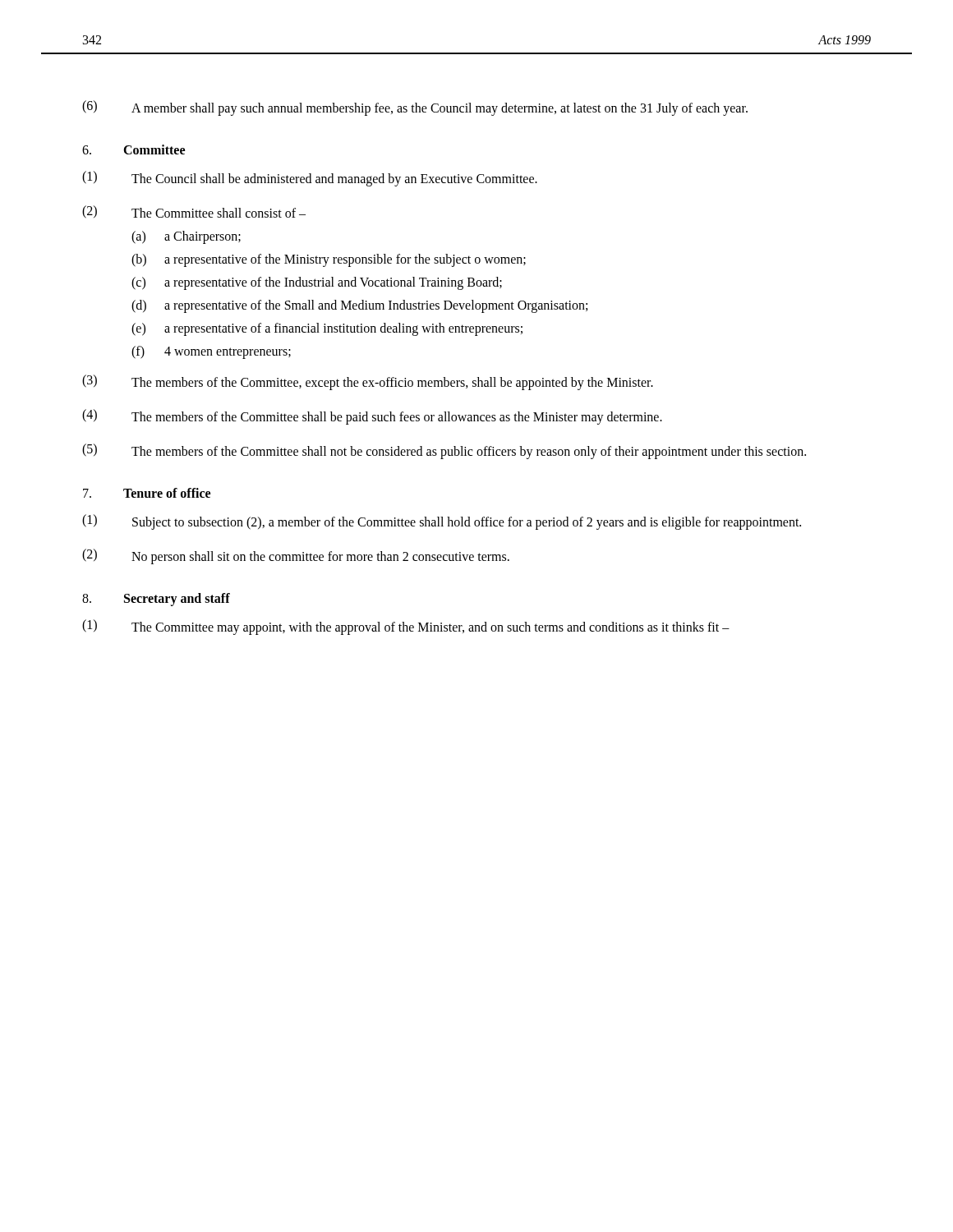Find the element starting "(2) No person shall sit on"
953x1232 pixels.
(476, 557)
